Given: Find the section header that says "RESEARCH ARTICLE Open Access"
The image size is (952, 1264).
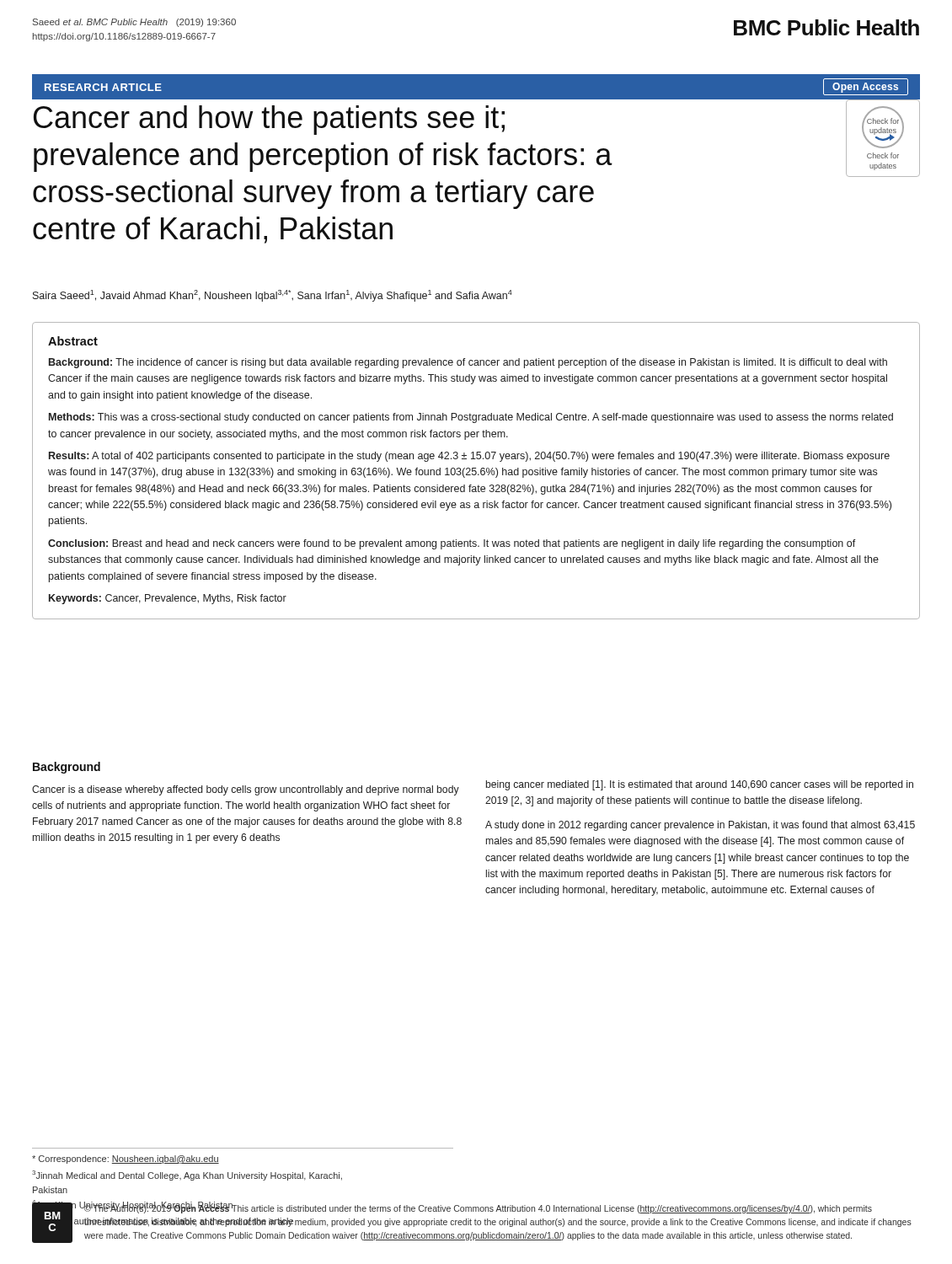Looking at the screenshot, I should (104, 86).
